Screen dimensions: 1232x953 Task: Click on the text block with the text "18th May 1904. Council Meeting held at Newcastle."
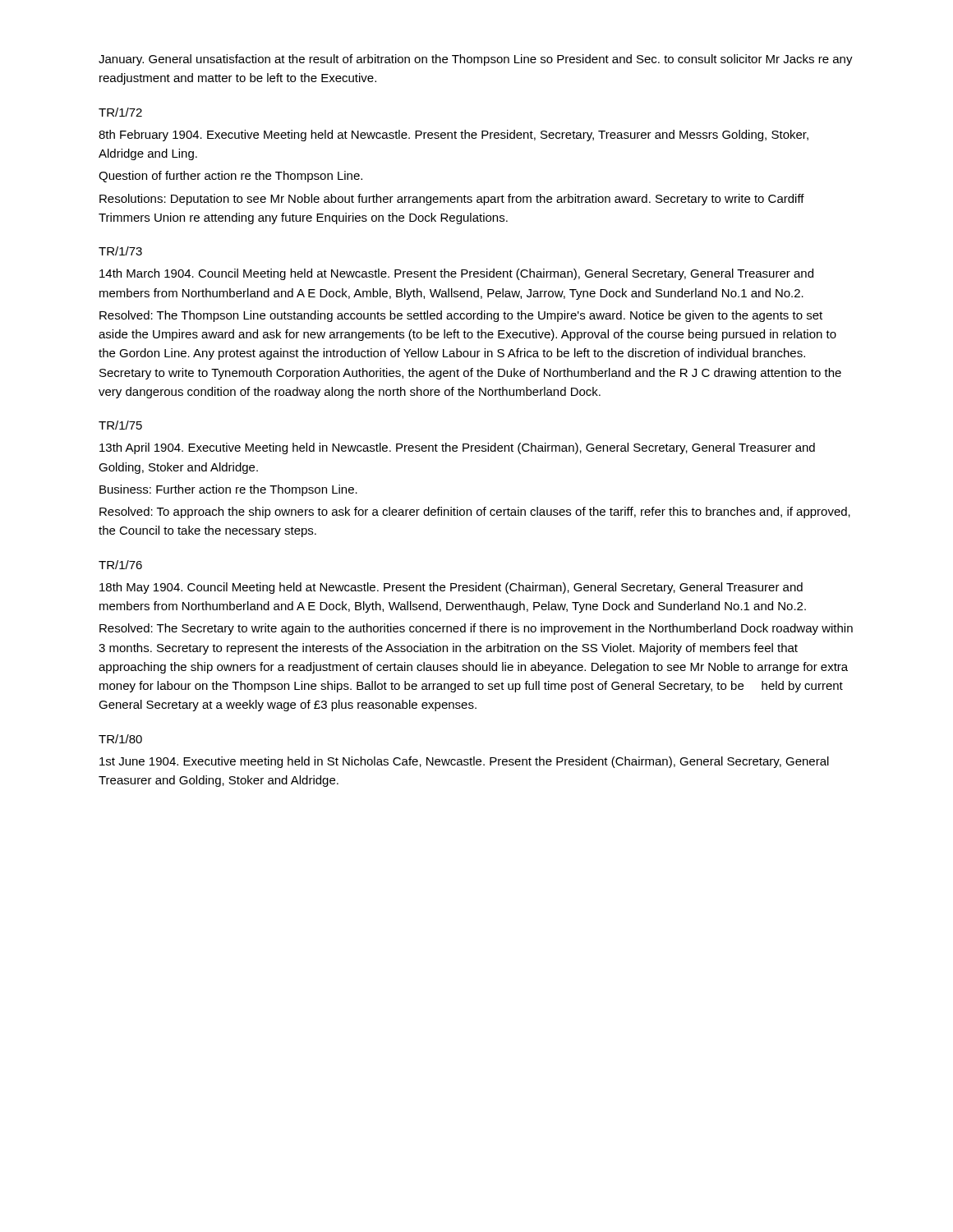pyautogui.click(x=476, y=646)
